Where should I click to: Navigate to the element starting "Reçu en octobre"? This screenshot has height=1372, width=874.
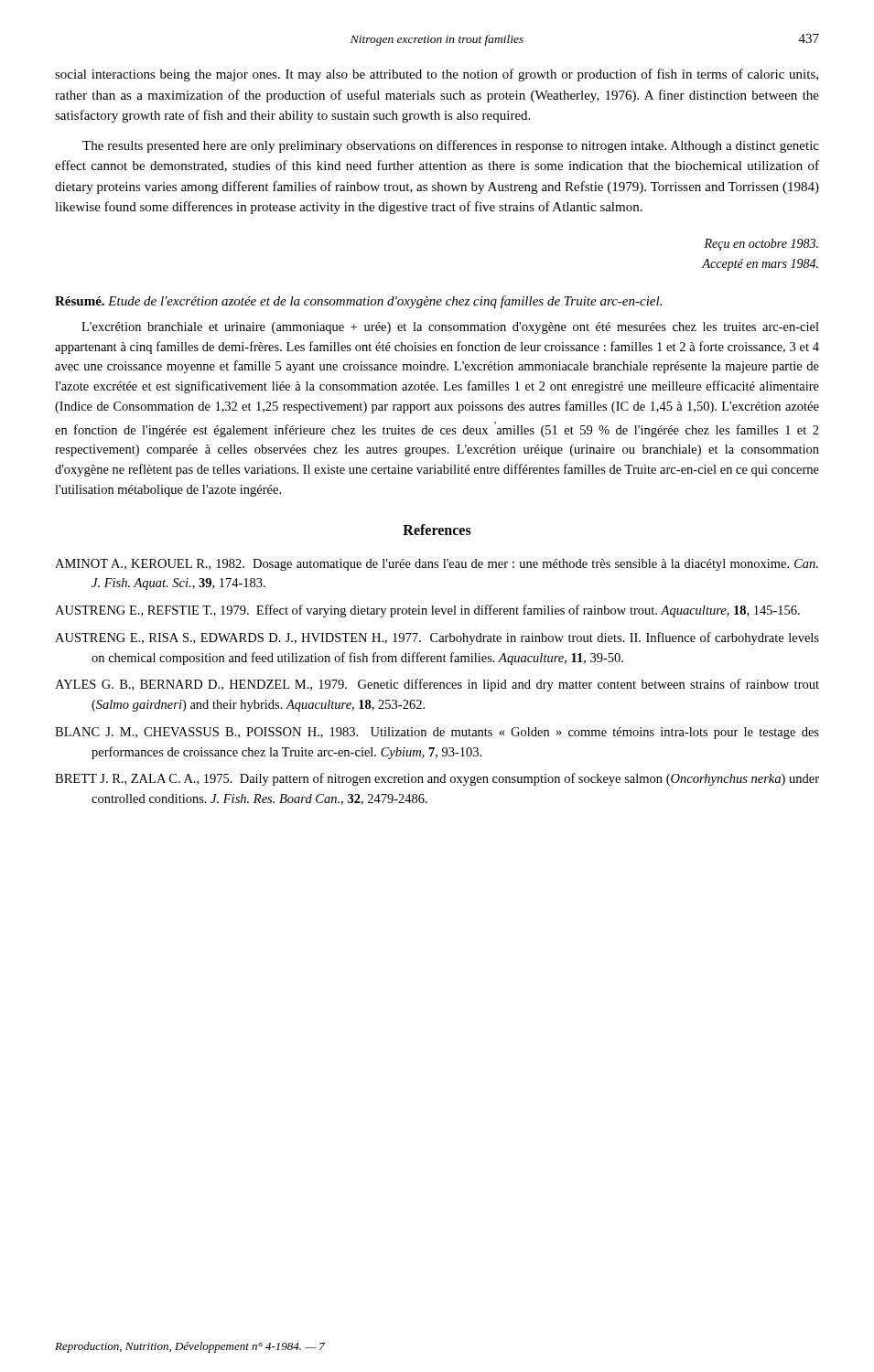tap(761, 254)
